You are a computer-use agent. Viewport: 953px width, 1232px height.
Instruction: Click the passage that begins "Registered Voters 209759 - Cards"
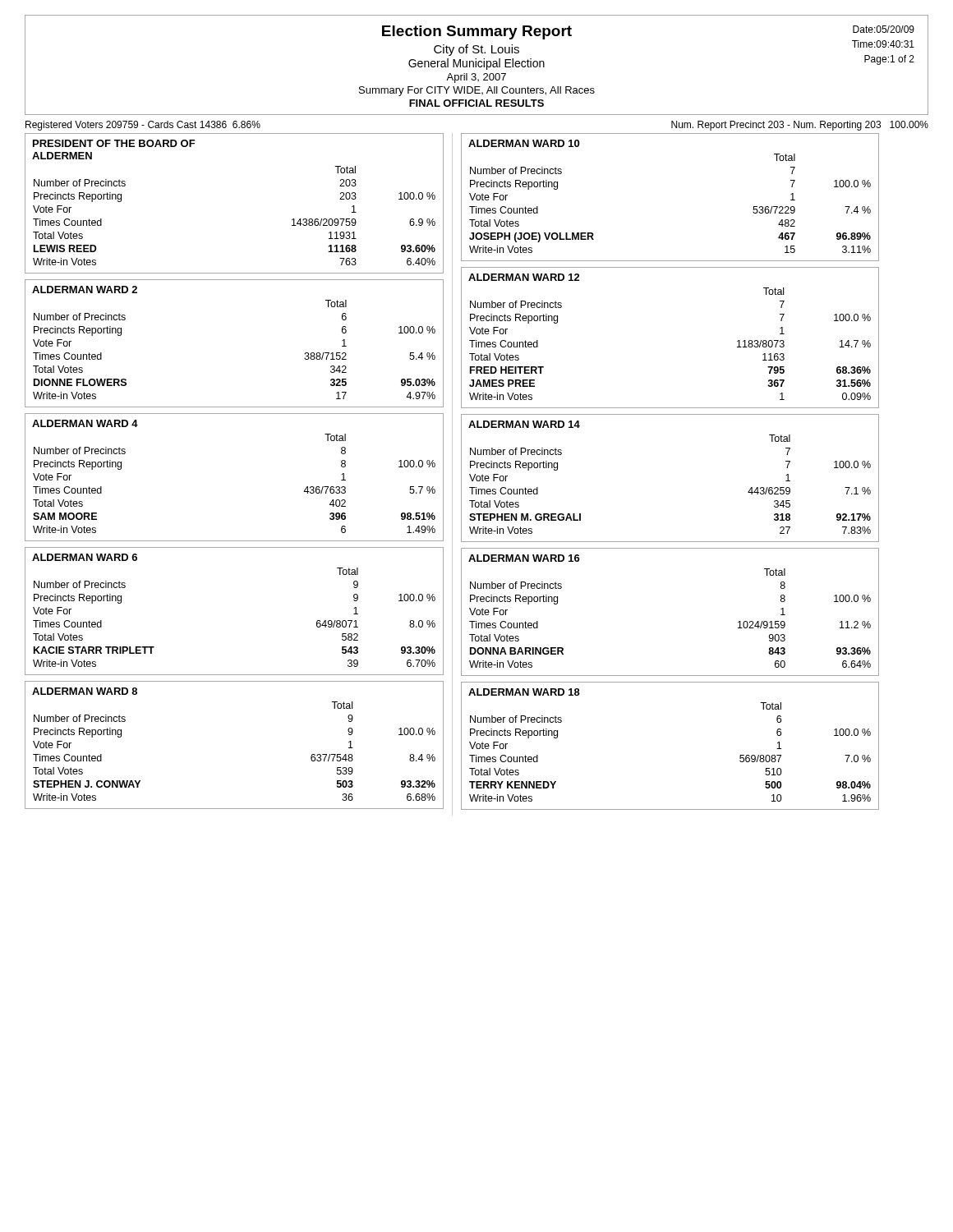pyautogui.click(x=476, y=125)
